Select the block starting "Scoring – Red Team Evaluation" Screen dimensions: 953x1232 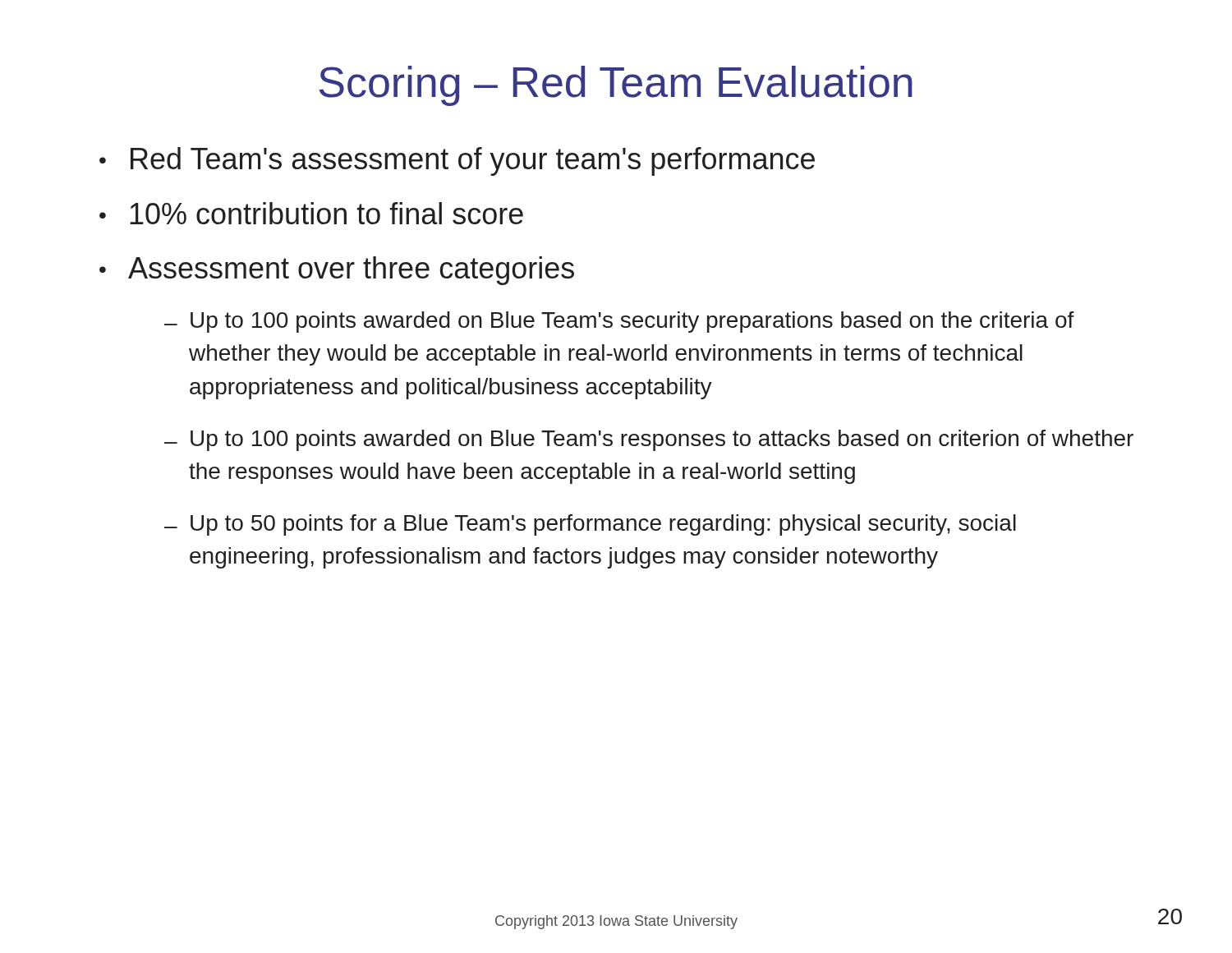pyautogui.click(x=616, y=82)
